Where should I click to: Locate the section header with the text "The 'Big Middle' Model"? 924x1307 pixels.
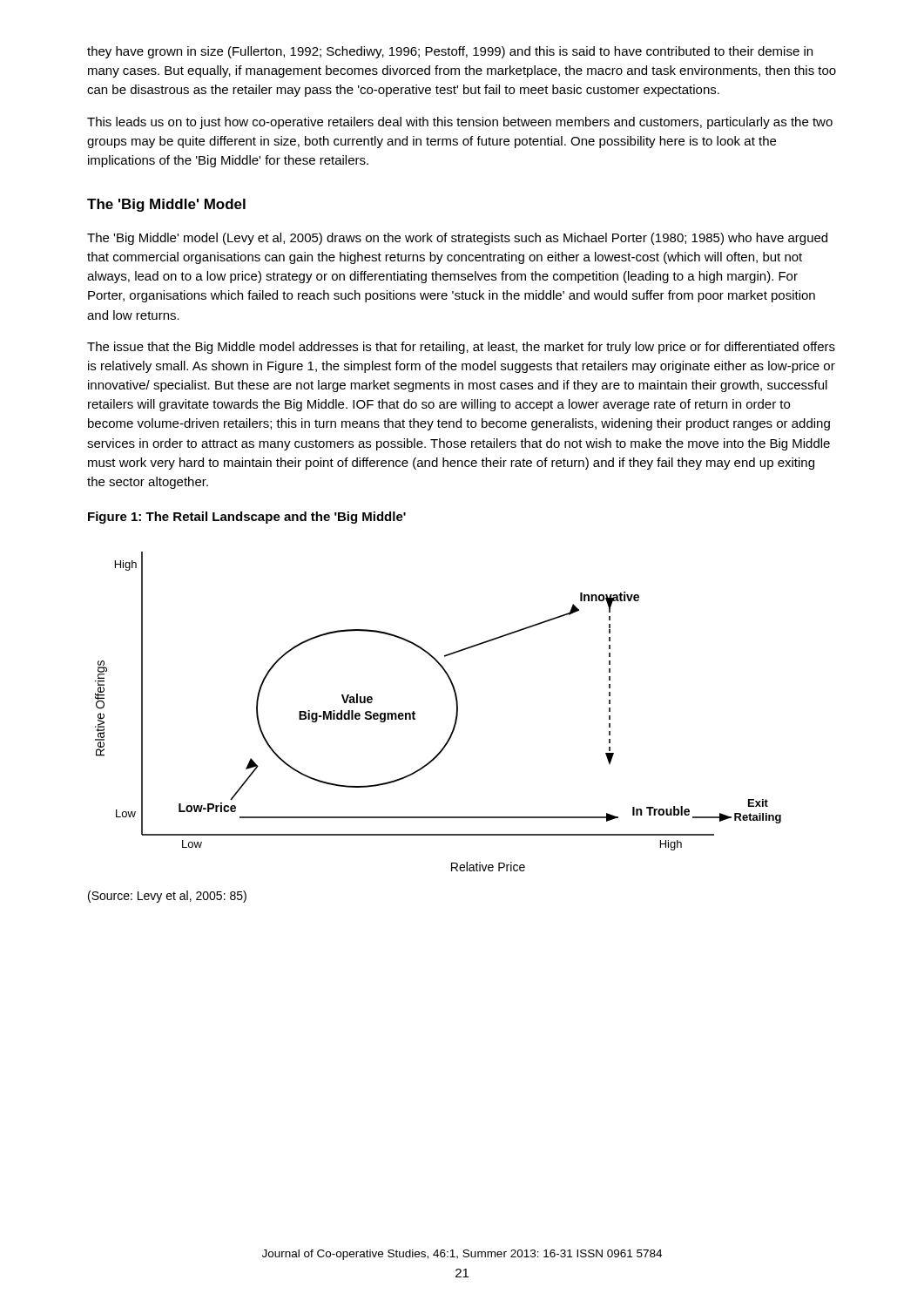[x=167, y=204]
